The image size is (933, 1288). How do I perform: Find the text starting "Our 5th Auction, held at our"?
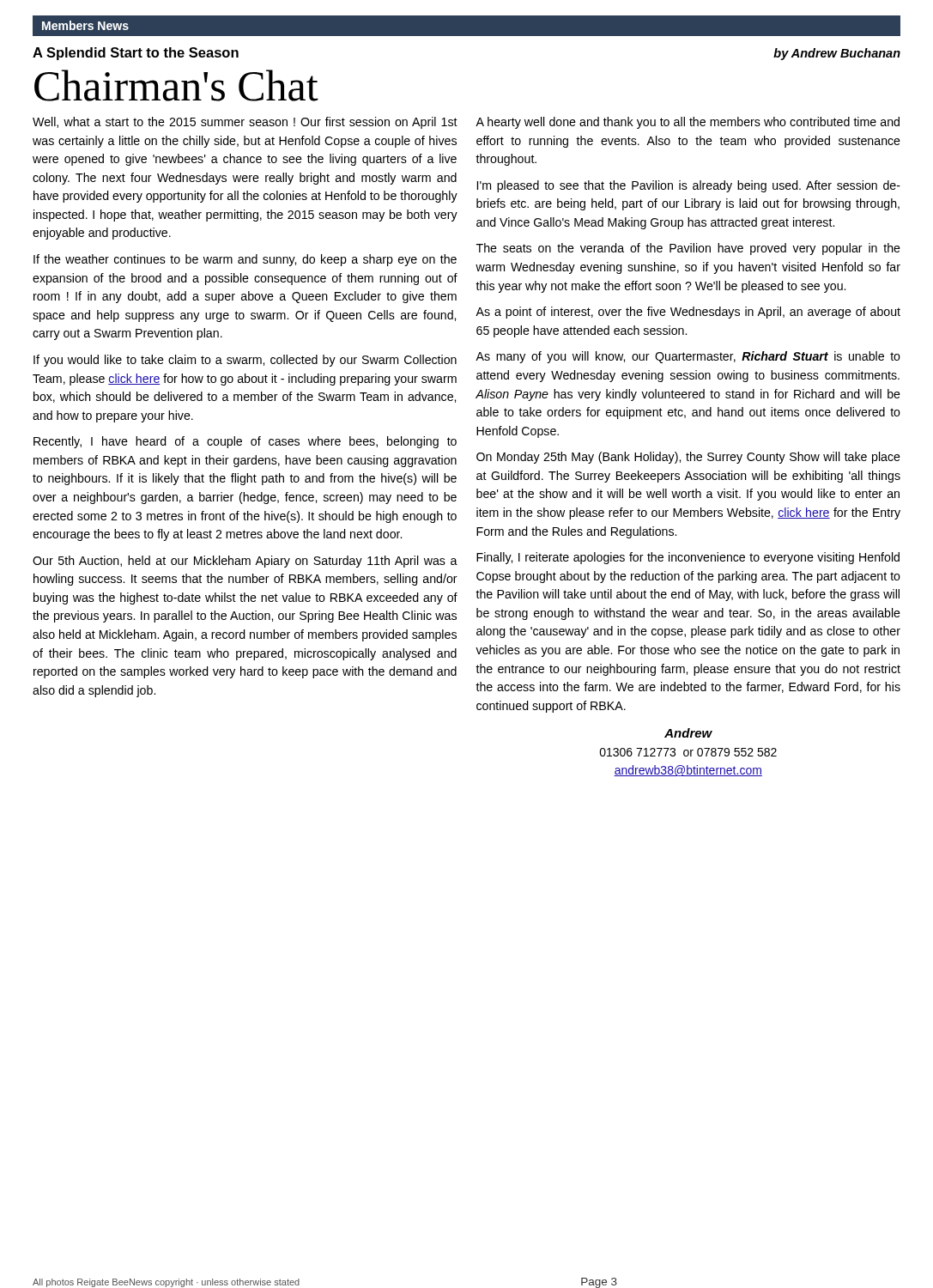pyautogui.click(x=245, y=625)
